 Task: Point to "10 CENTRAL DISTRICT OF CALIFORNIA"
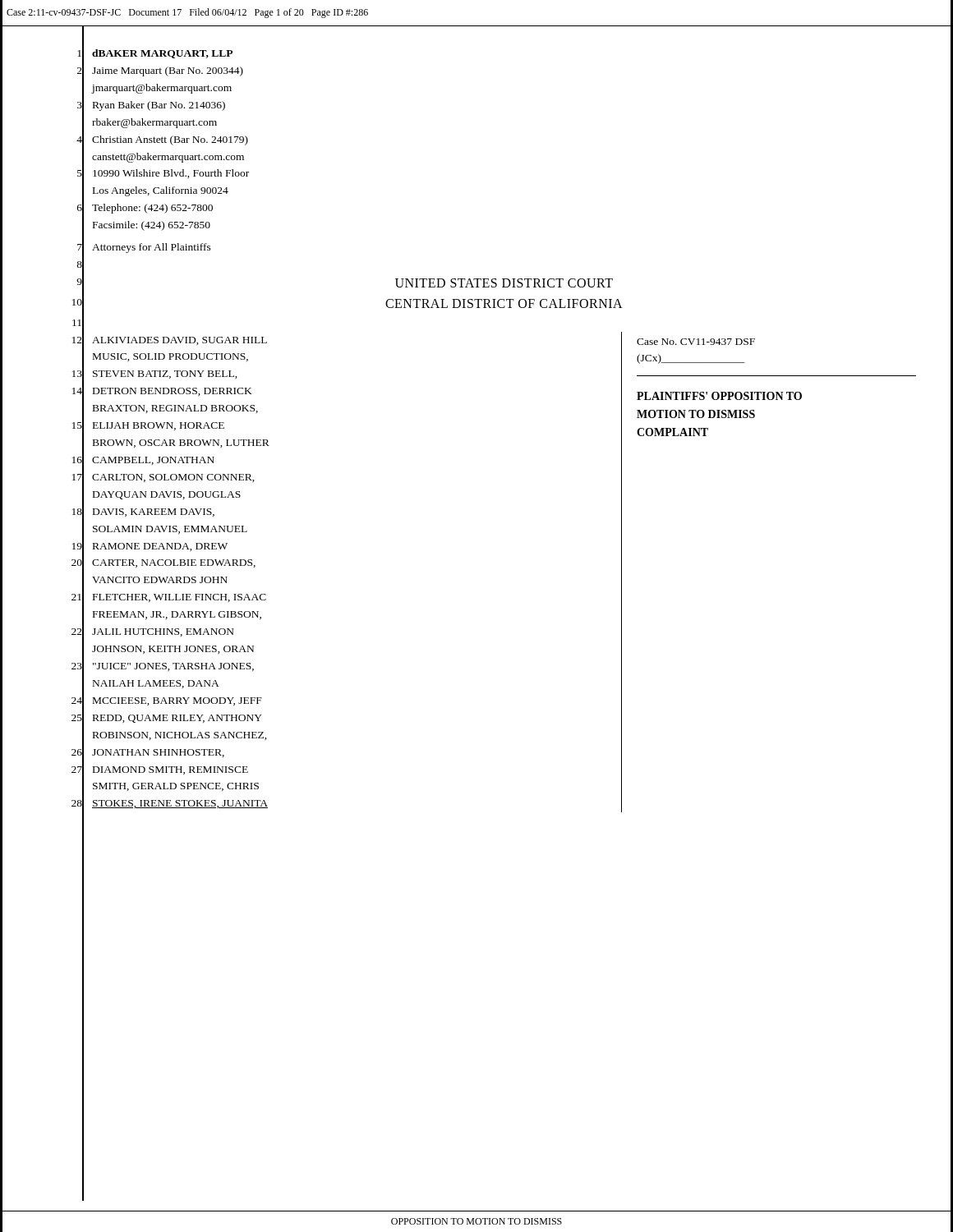coord(476,304)
